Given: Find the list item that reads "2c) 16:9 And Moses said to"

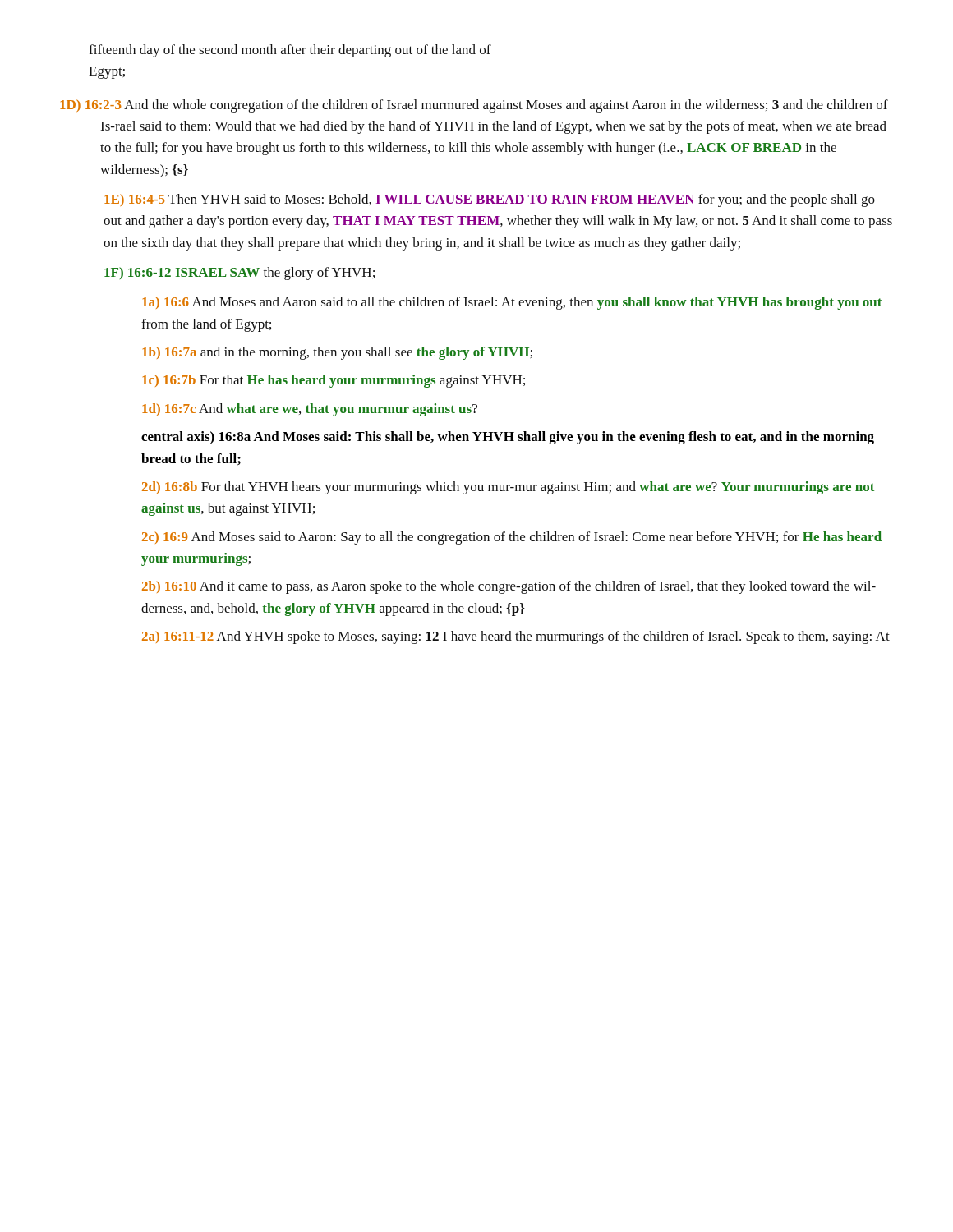Looking at the screenshot, I should point(511,547).
